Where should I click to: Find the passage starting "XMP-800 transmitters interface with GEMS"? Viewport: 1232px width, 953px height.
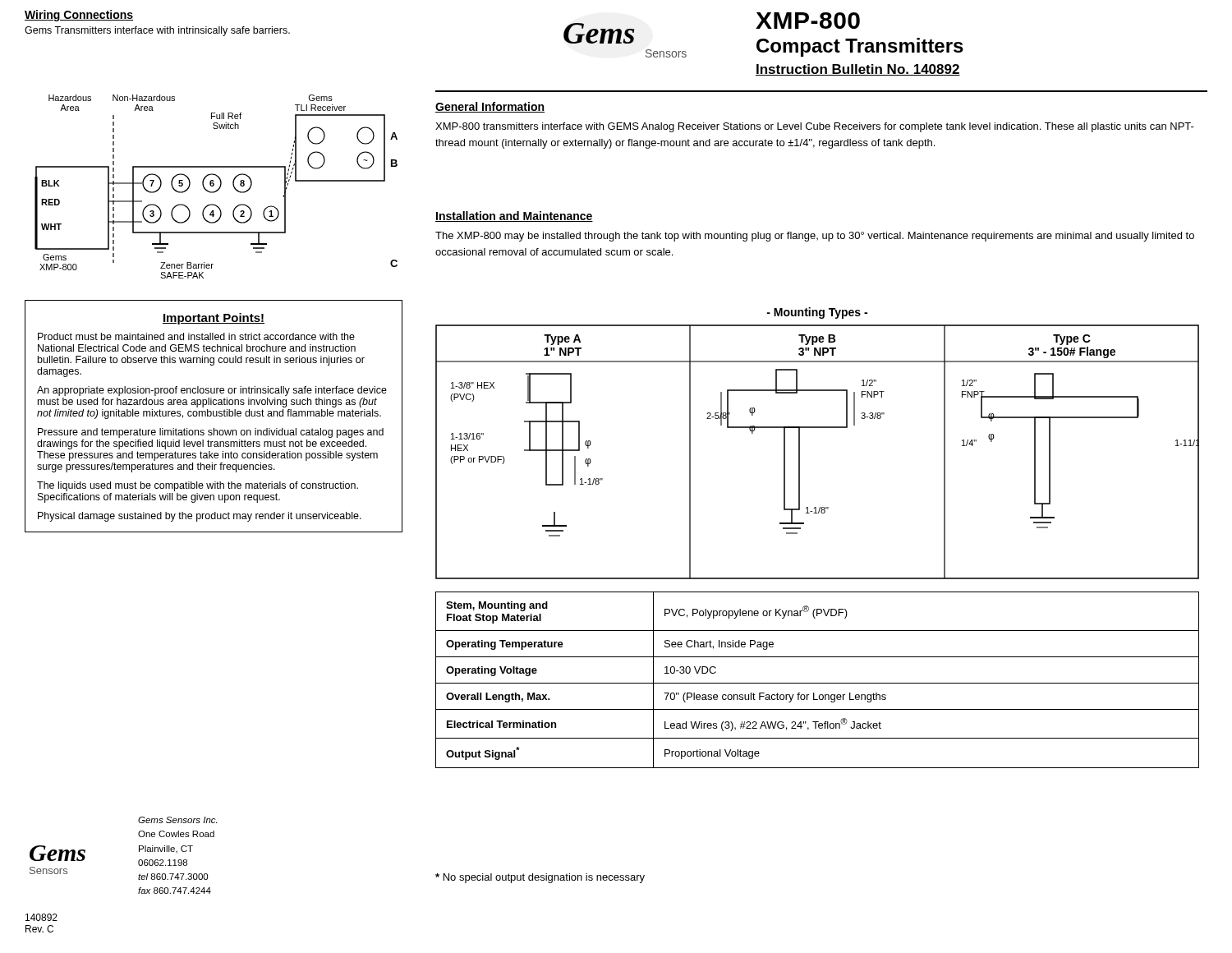pos(815,134)
